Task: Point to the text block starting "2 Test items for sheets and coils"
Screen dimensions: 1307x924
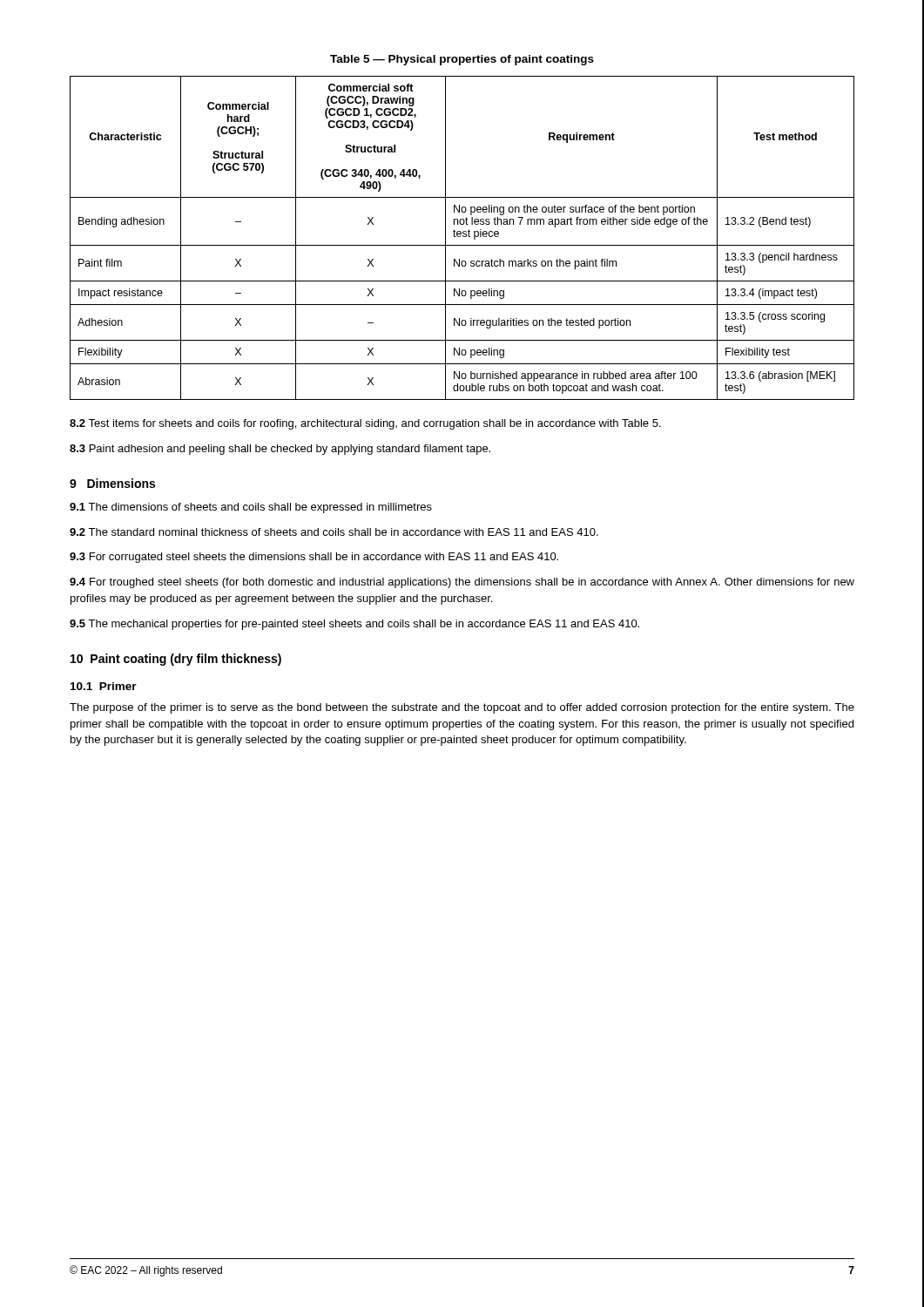Action: [x=366, y=423]
